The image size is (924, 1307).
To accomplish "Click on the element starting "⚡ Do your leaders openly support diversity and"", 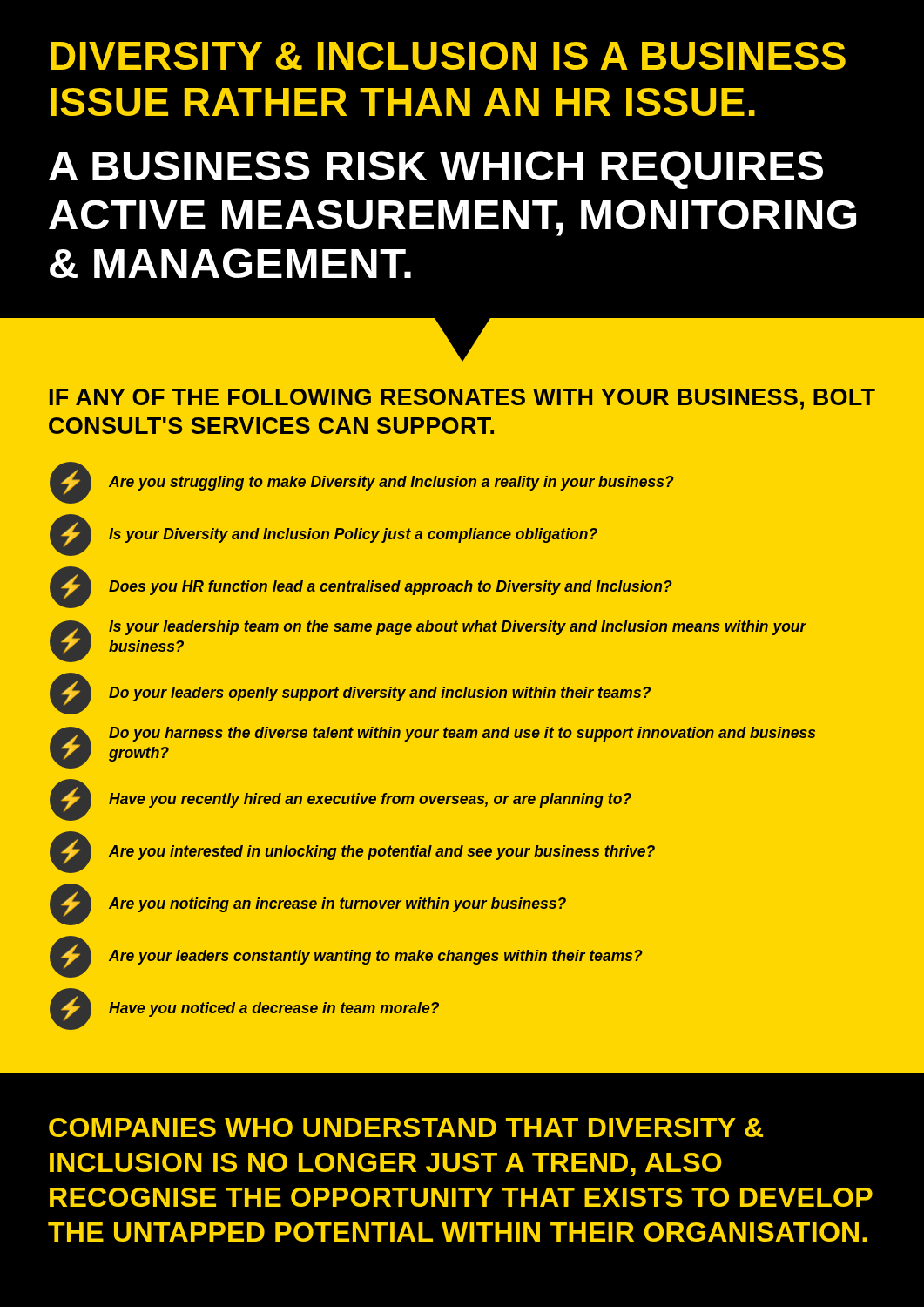I will tap(349, 693).
